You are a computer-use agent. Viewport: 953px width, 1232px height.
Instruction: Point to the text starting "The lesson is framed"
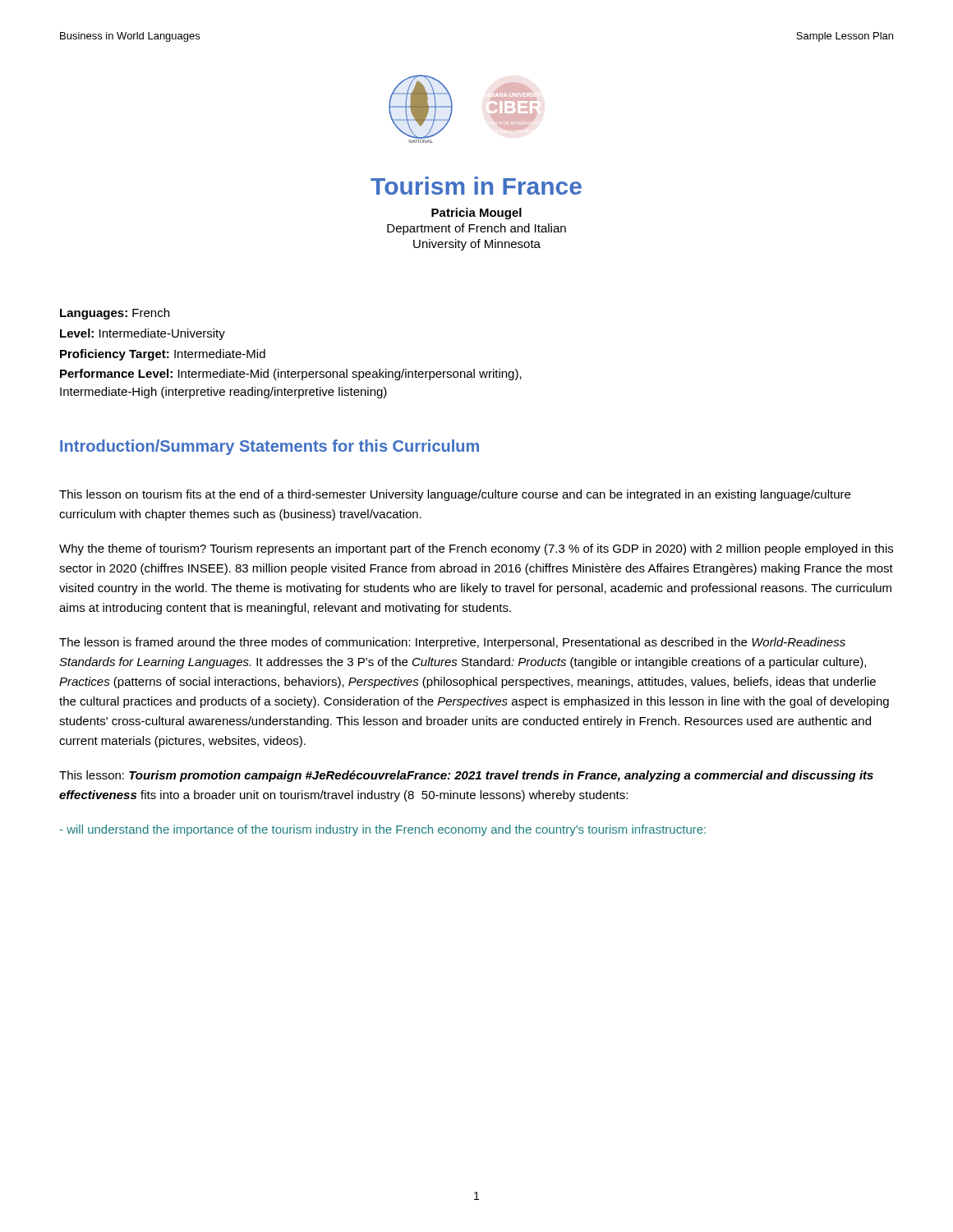[x=476, y=692]
